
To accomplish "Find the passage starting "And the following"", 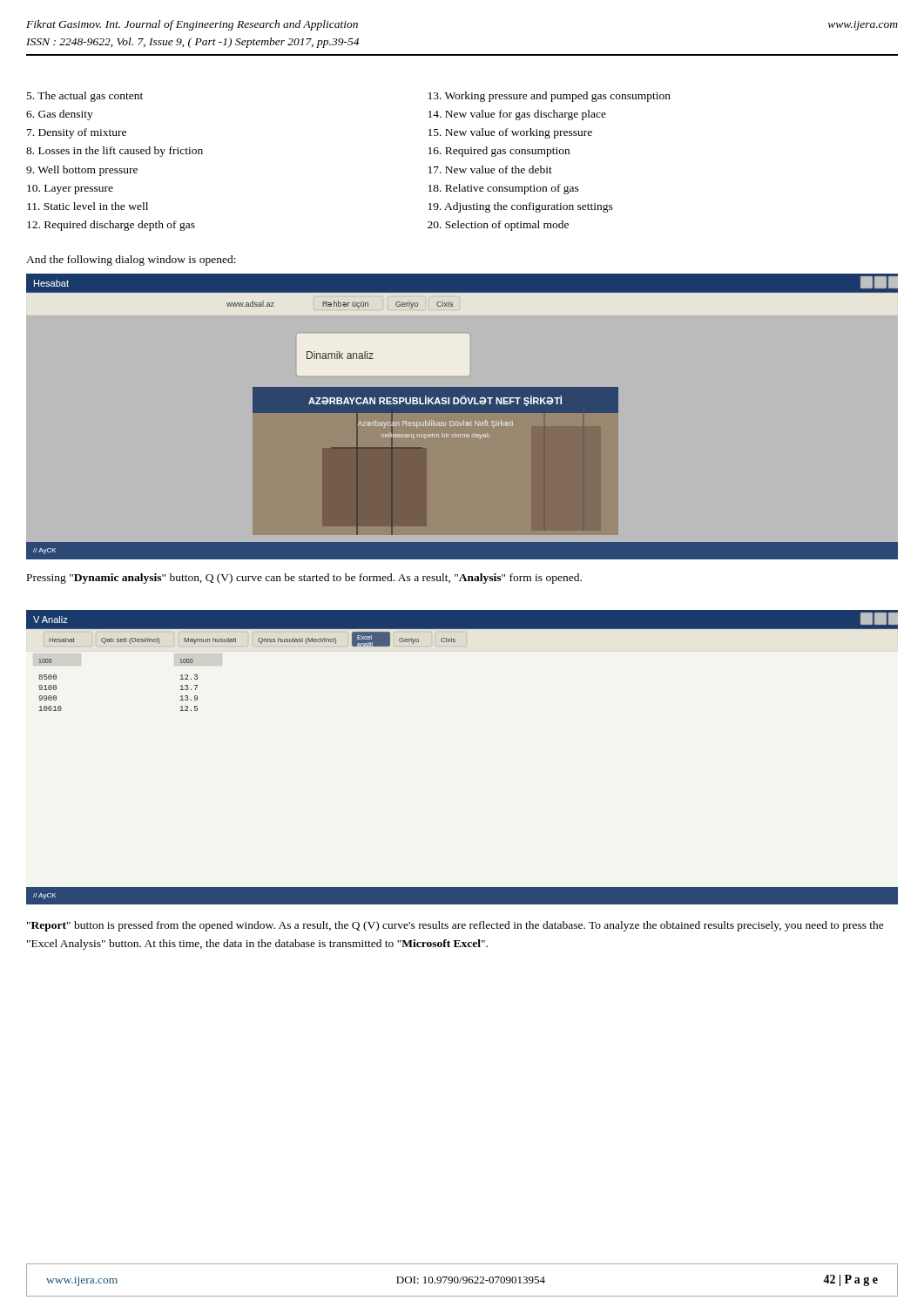I will pos(131,259).
